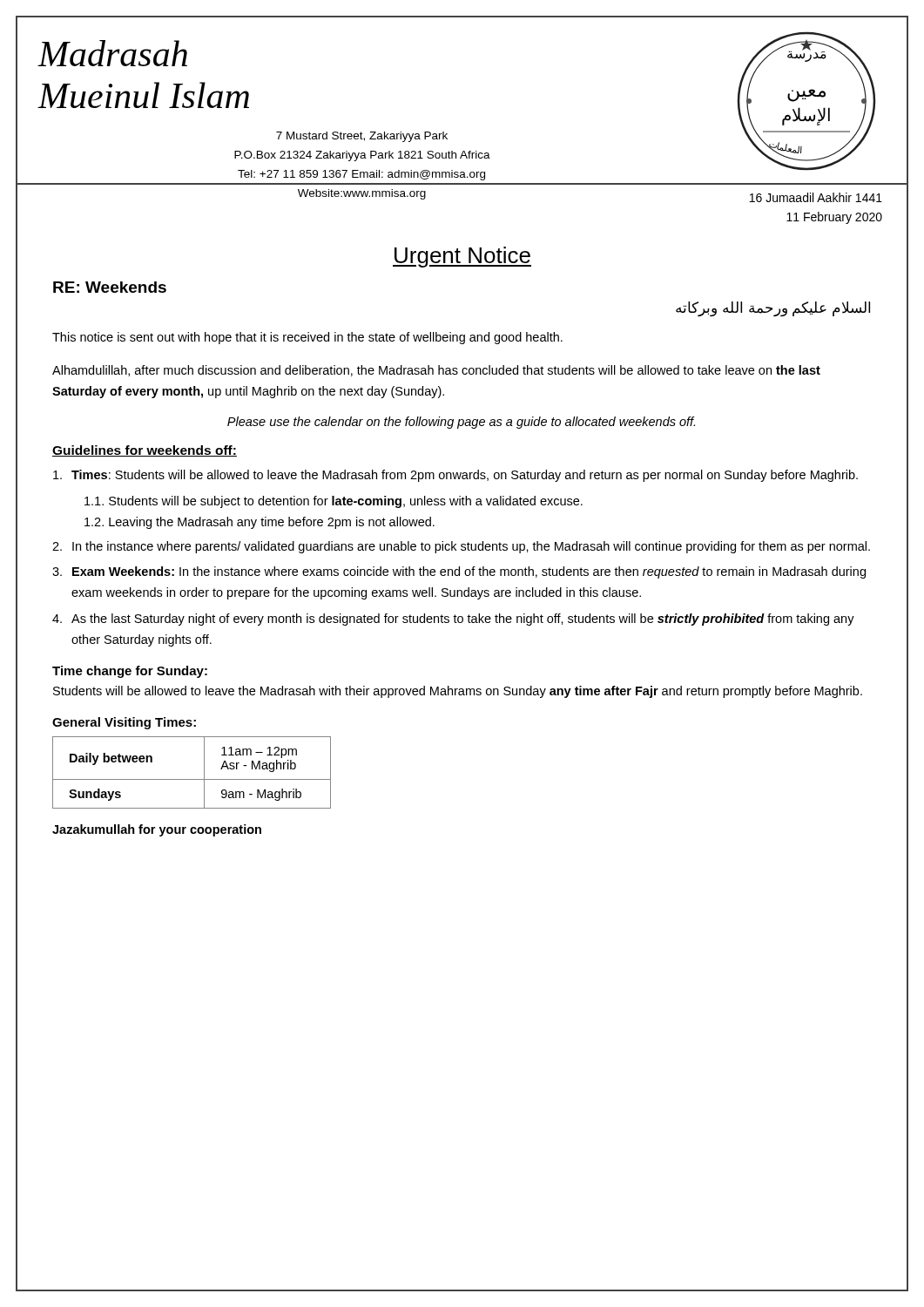Image resolution: width=924 pixels, height=1307 pixels.
Task: Find the passage starting "Time change for Sunday:"
Action: coord(130,671)
